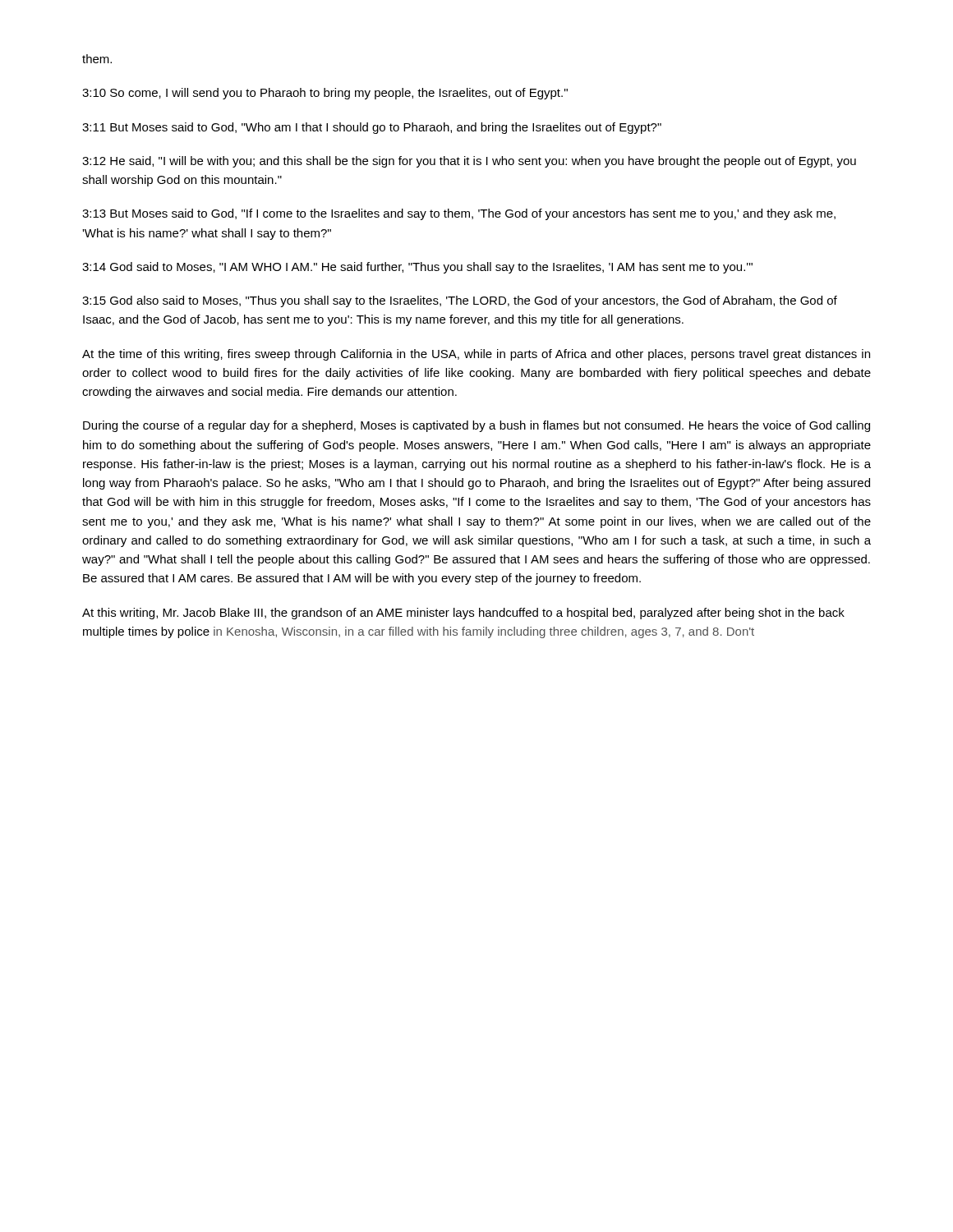Viewport: 953px width, 1232px height.
Task: Find the block on this page that starts "3:14 God said to"
Action: tap(418, 266)
